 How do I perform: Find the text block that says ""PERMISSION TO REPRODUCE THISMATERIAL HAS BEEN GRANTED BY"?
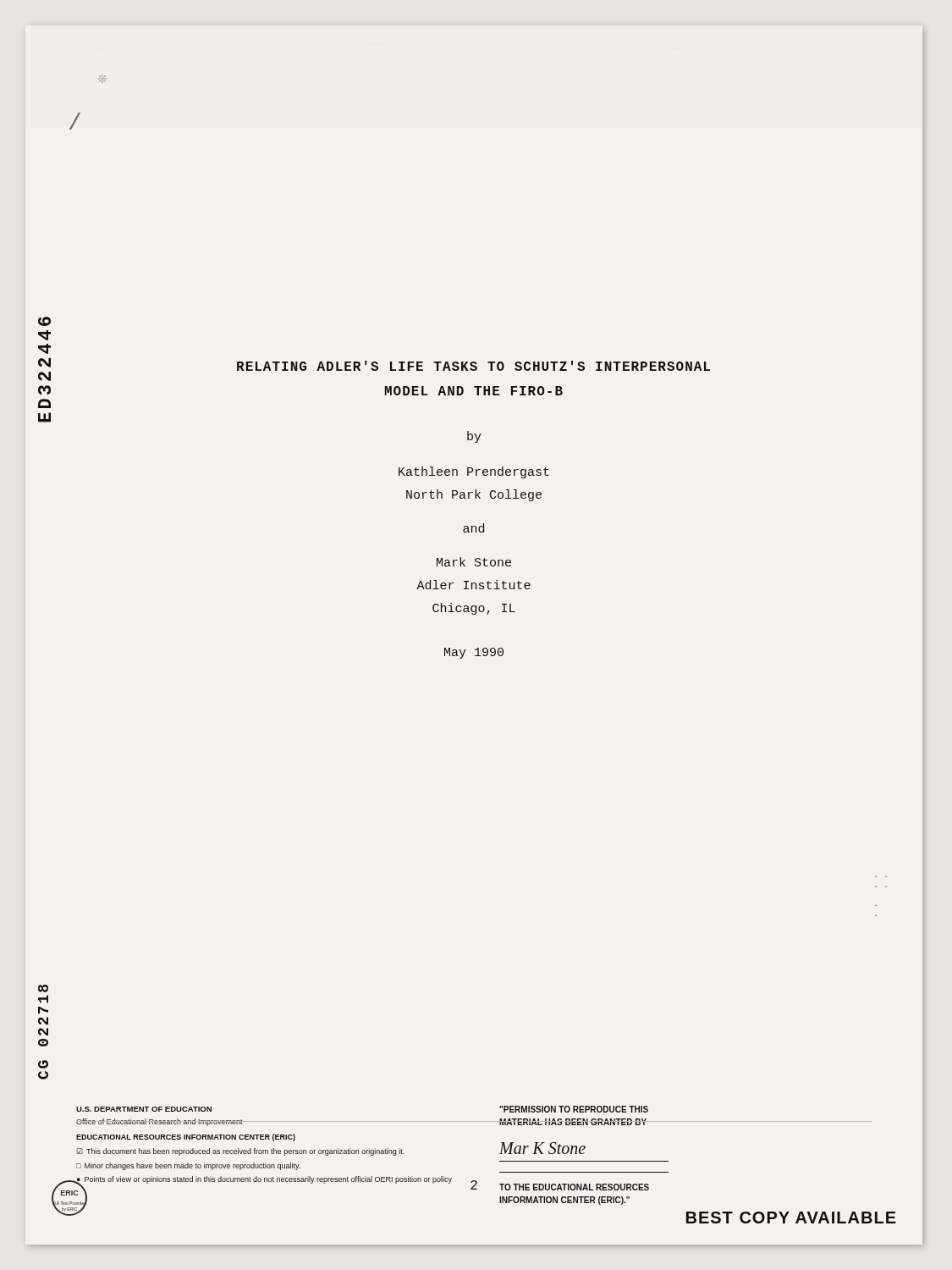tap(574, 1109)
